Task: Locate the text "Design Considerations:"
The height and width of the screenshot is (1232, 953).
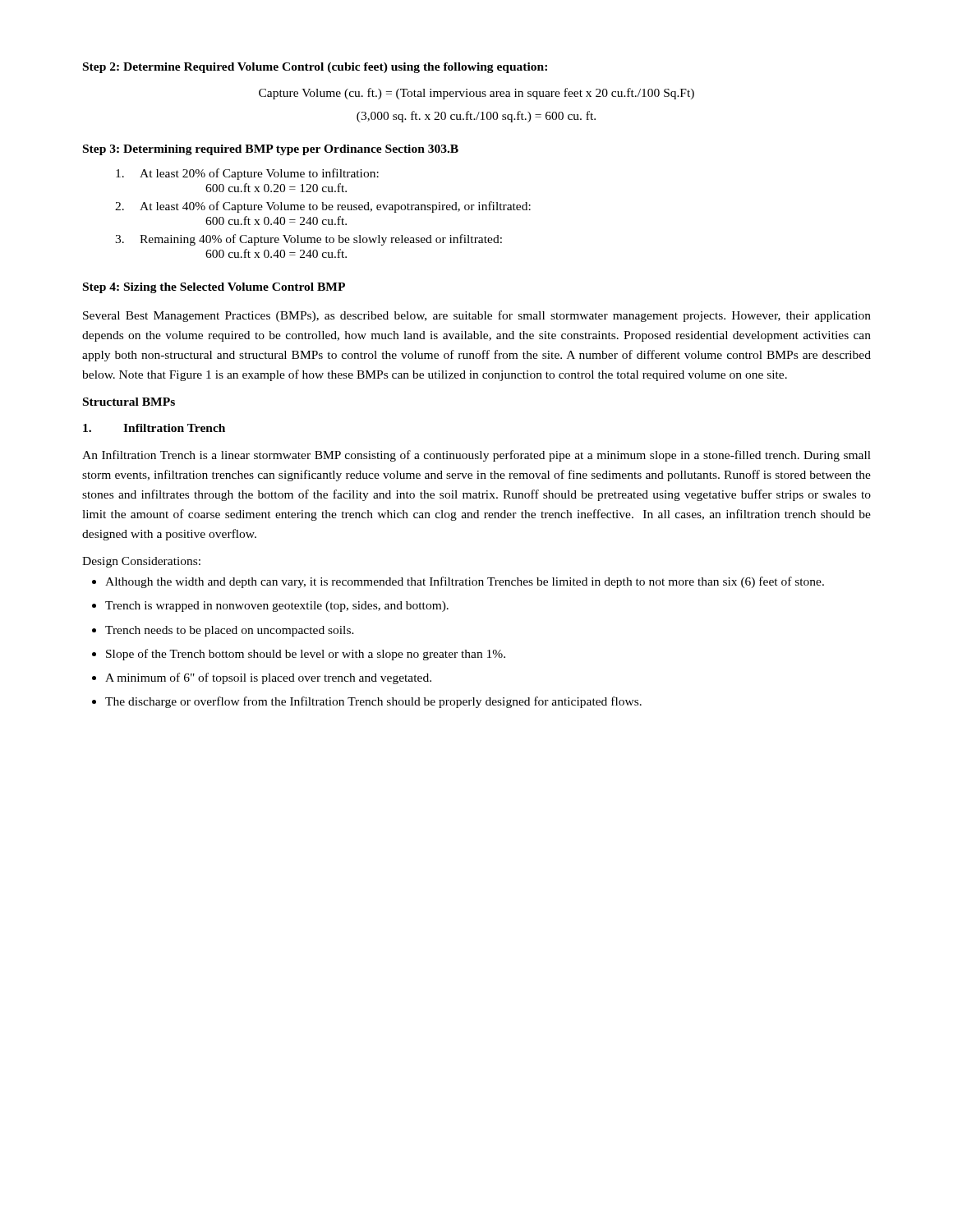Action: (x=142, y=561)
